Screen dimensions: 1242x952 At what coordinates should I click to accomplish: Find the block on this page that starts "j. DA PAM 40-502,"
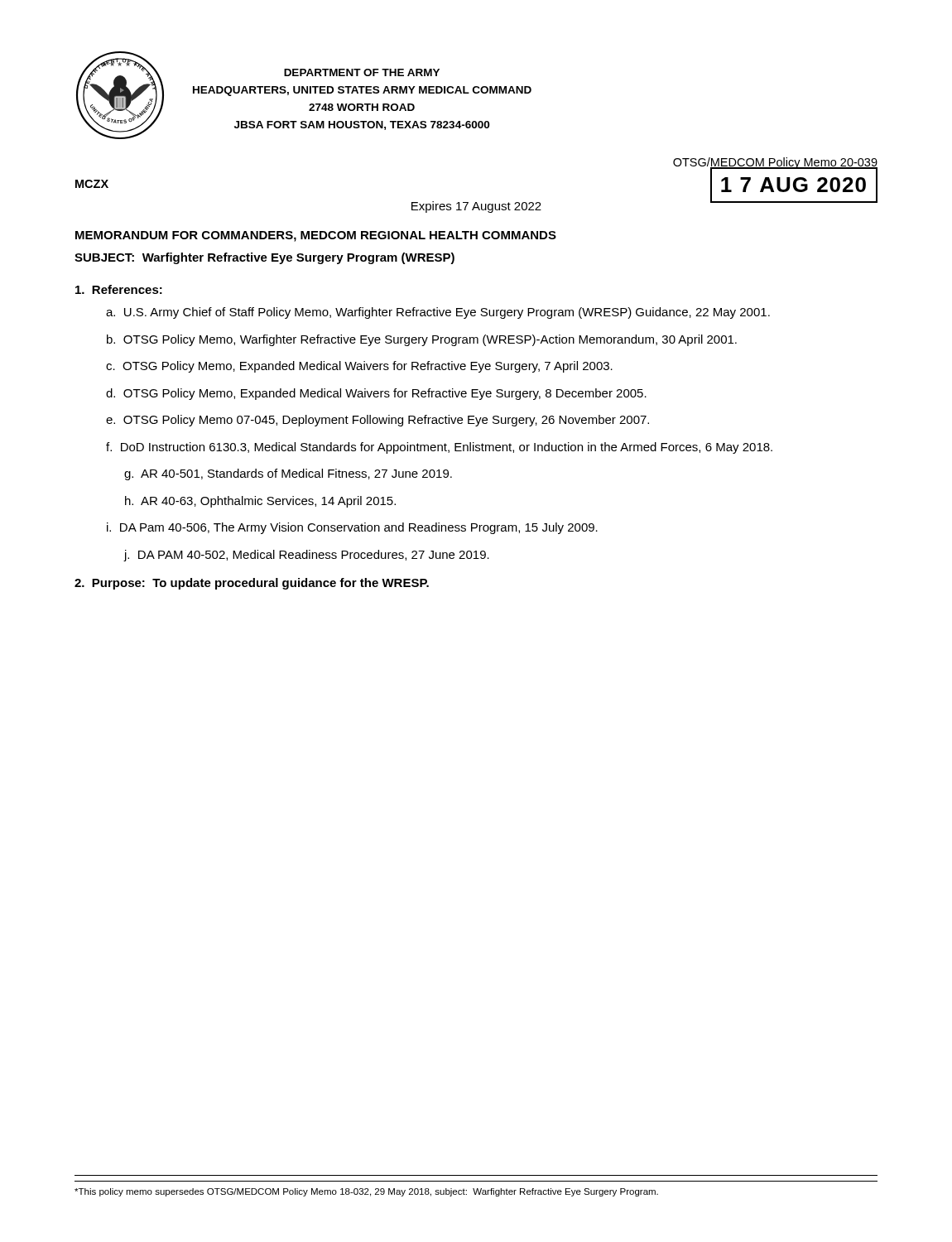307,554
